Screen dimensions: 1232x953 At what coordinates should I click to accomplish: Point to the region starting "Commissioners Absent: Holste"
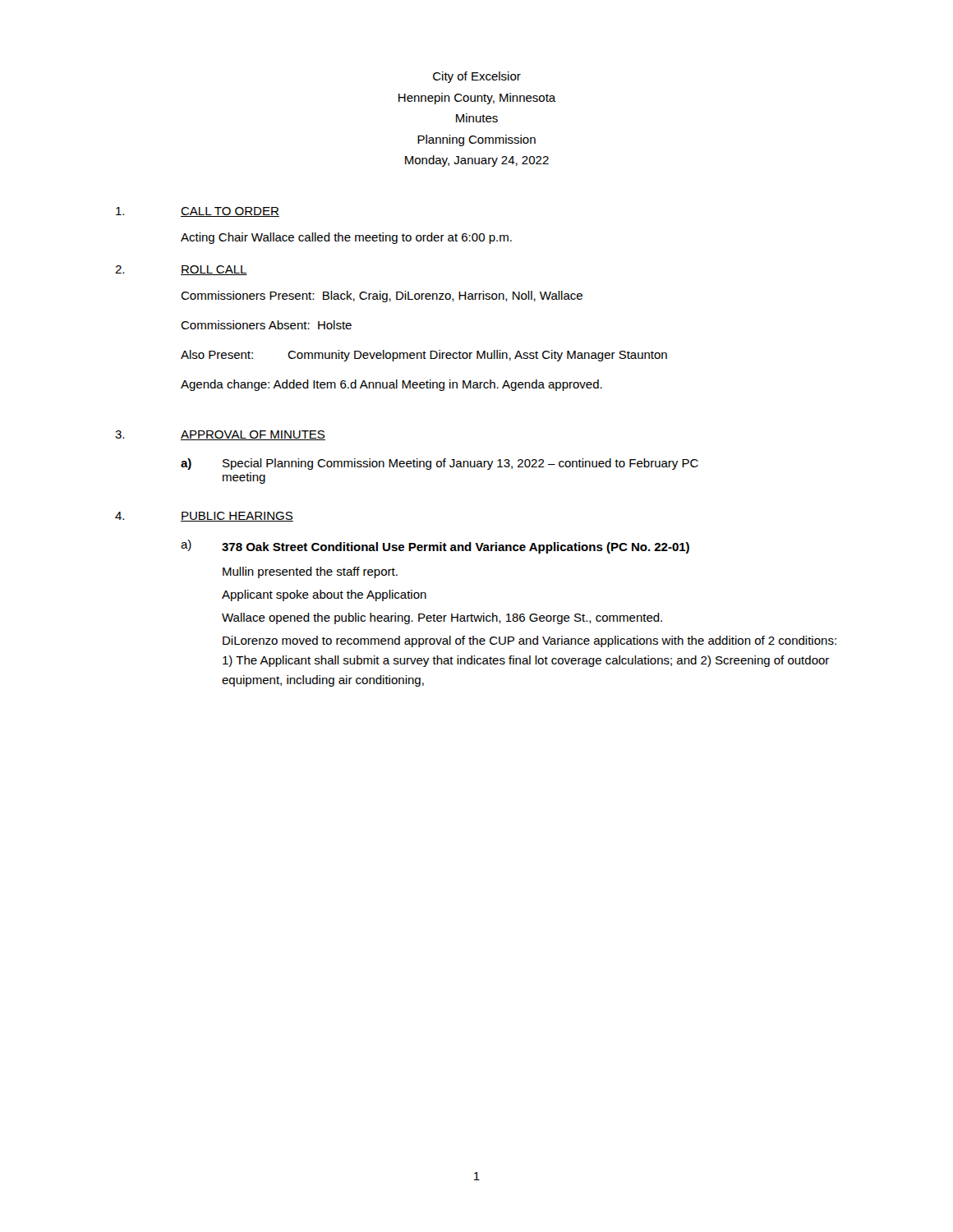pyautogui.click(x=266, y=325)
